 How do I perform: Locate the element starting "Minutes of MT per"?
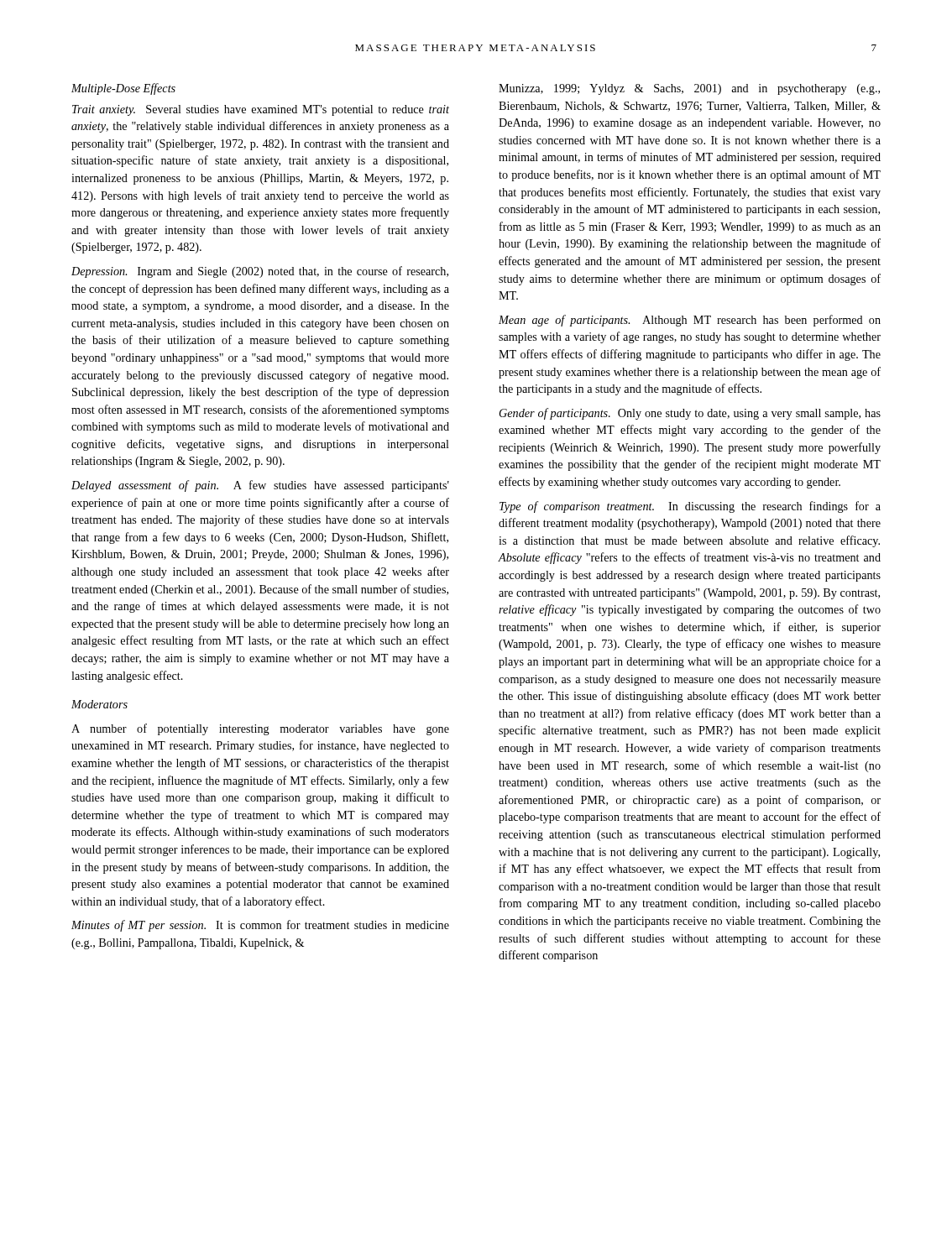pos(260,934)
